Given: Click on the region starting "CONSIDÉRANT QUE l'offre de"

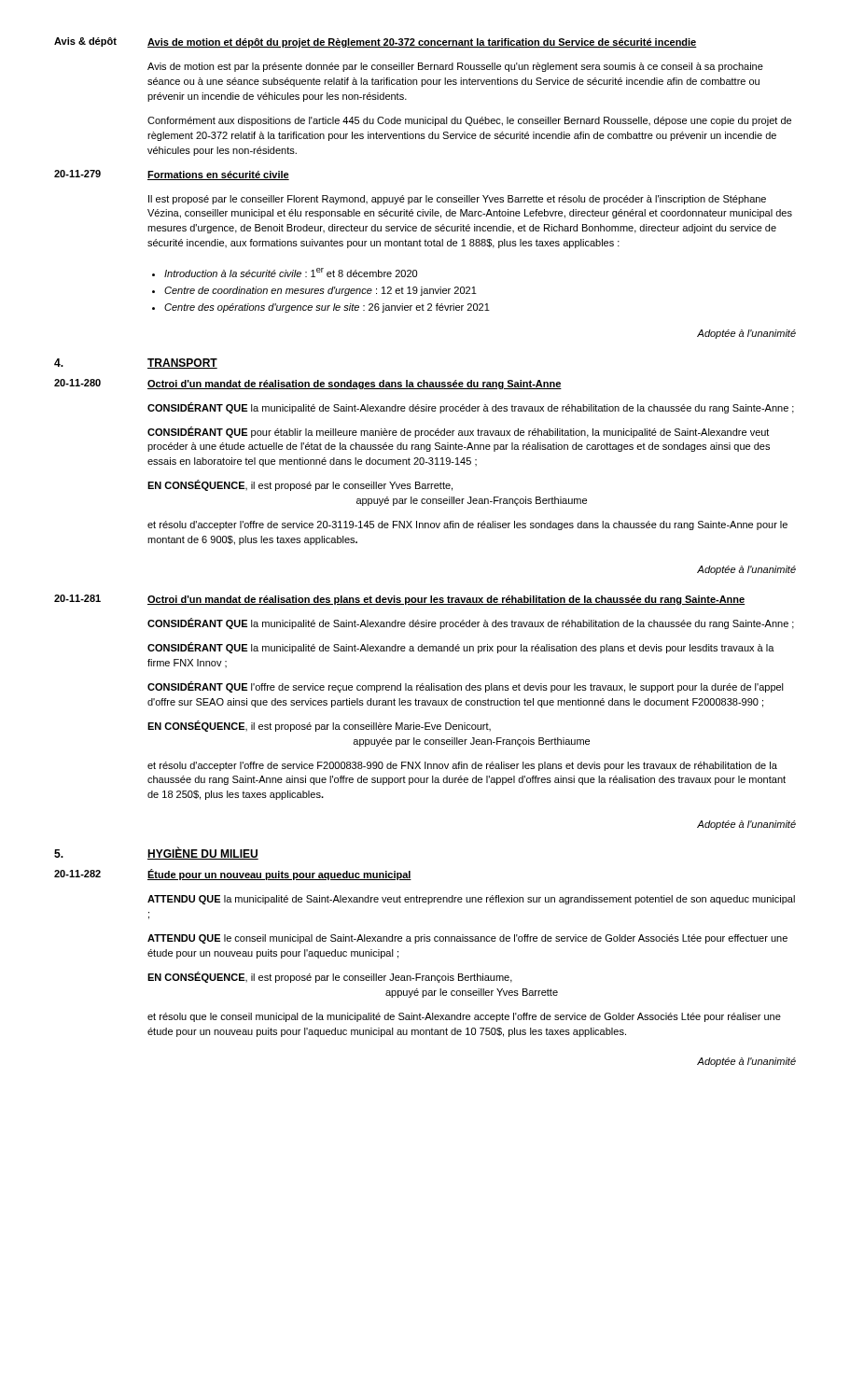Looking at the screenshot, I should click(425, 695).
